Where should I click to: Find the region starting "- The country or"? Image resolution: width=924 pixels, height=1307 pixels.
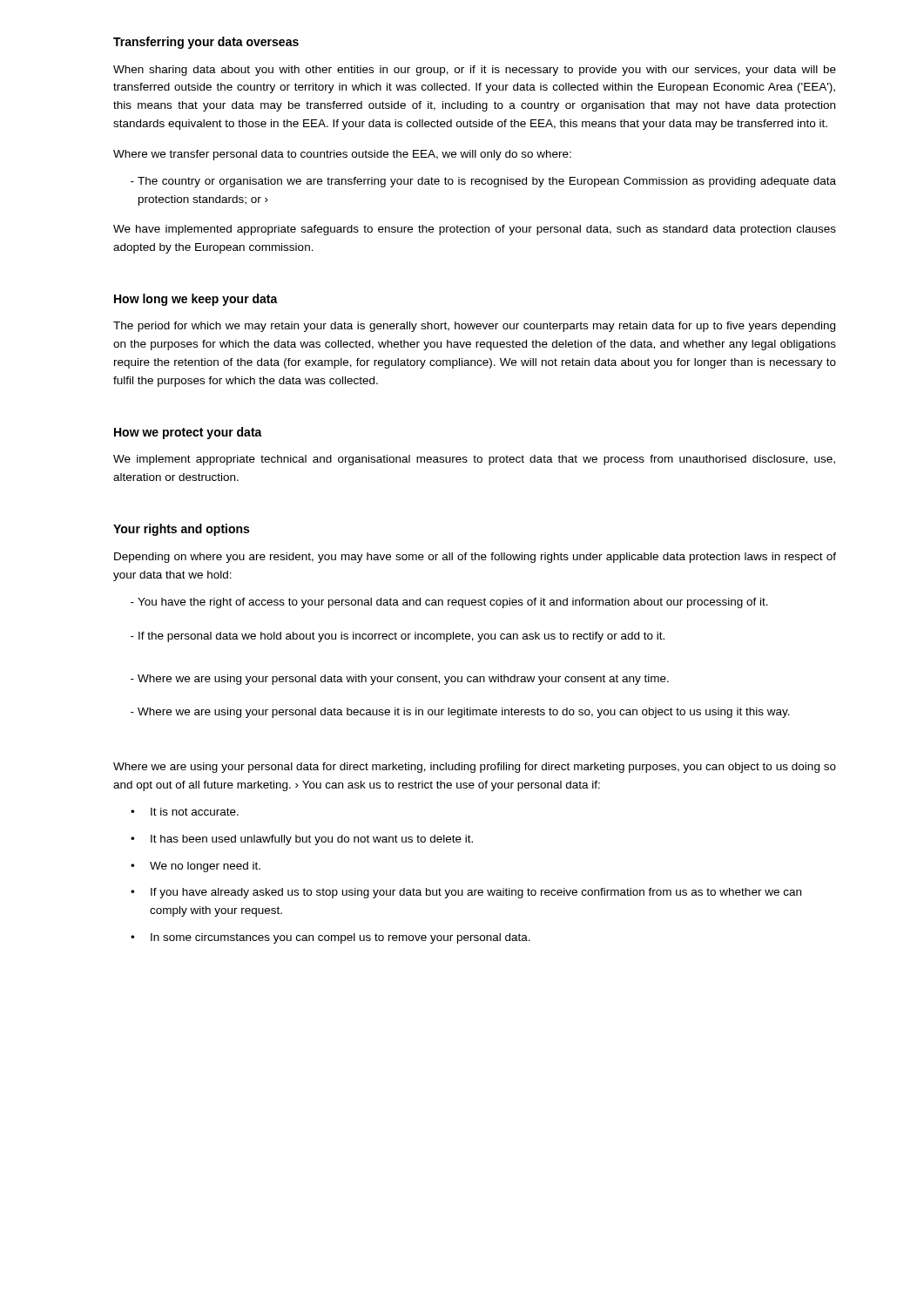pyautogui.click(x=475, y=190)
